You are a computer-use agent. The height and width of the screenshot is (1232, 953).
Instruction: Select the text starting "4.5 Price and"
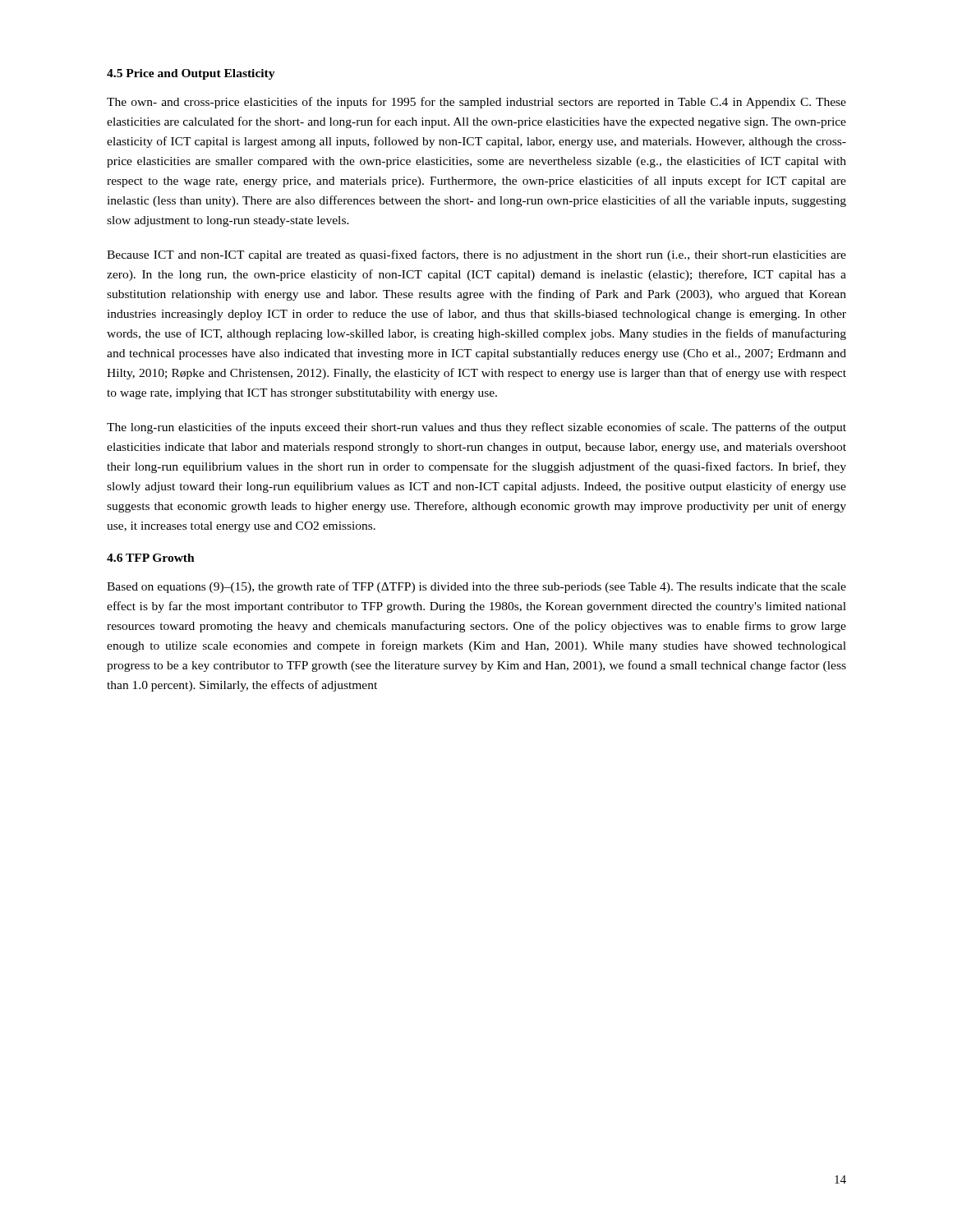[x=191, y=73]
